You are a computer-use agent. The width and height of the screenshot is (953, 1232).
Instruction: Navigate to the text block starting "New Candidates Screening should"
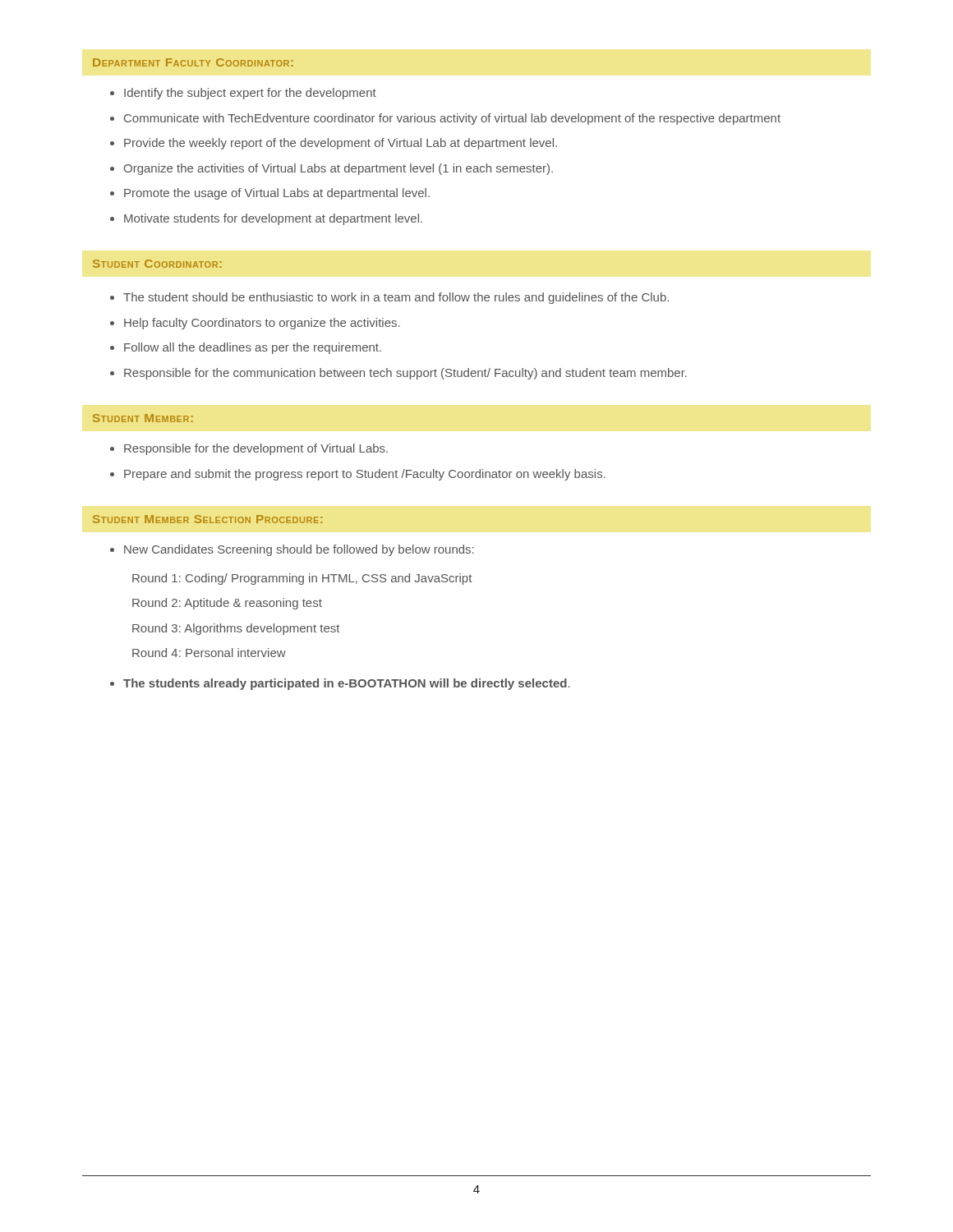coord(299,550)
